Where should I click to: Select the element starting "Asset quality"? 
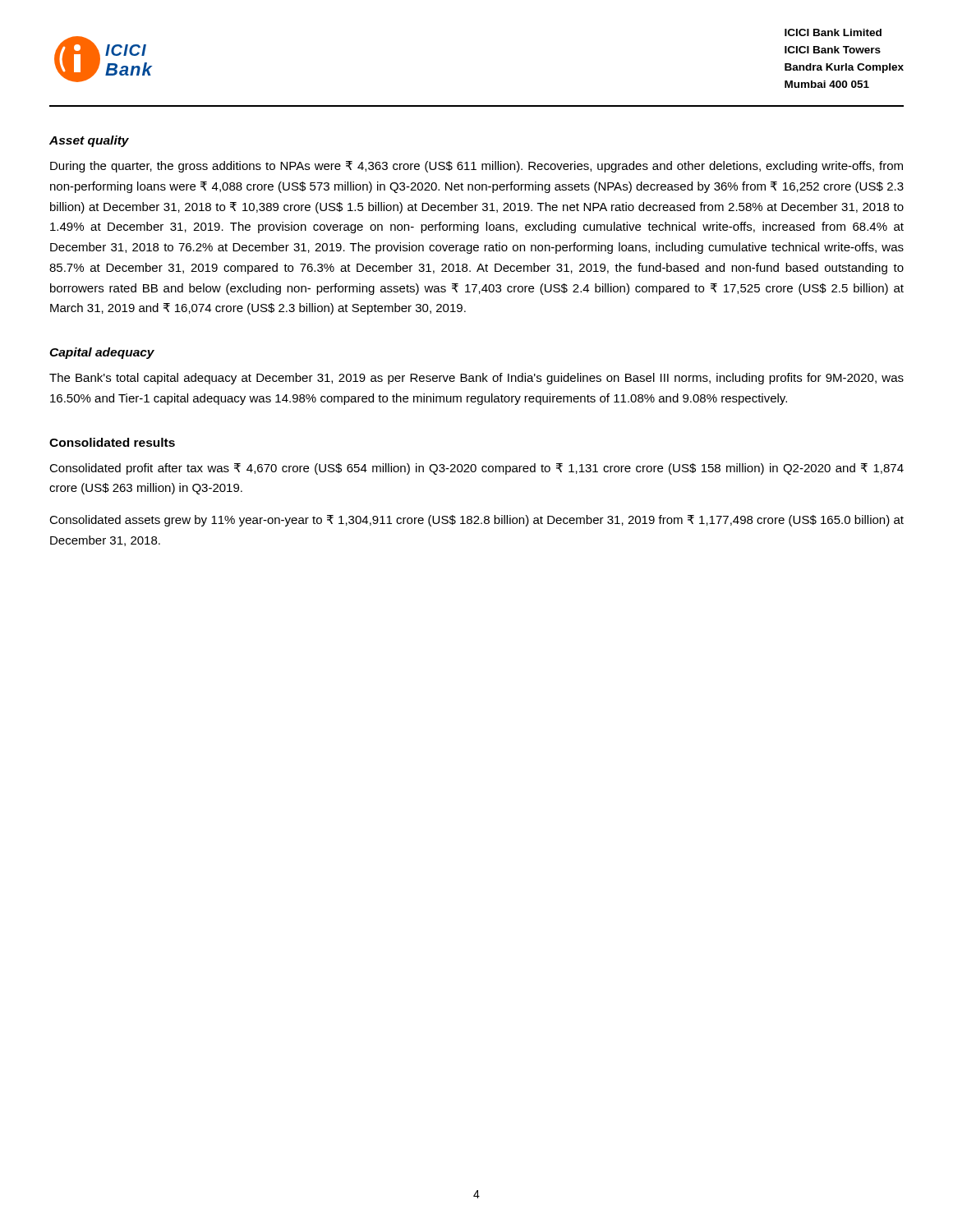[x=89, y=140]
